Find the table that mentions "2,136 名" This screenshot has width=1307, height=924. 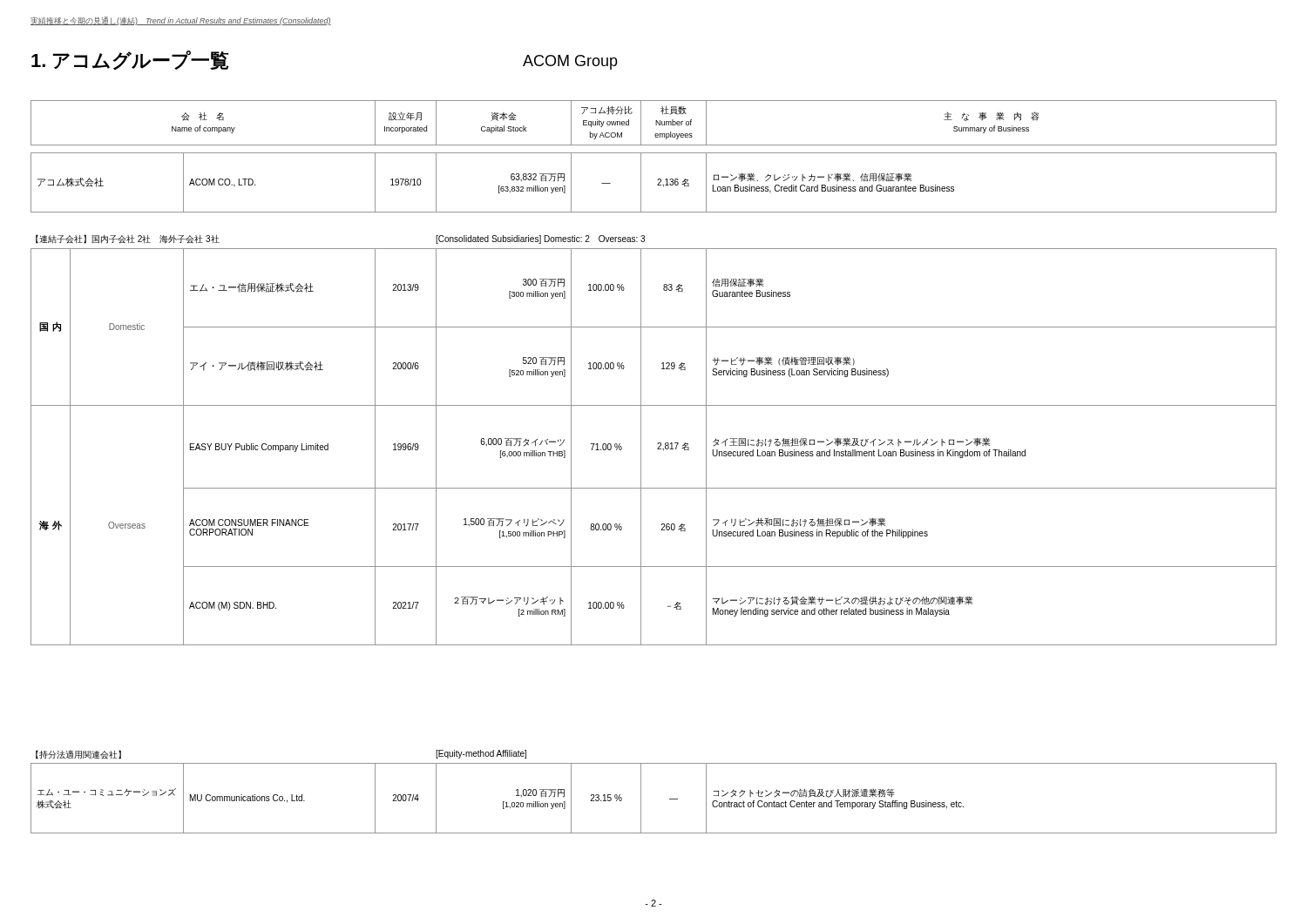pyautogui.click(x=654, y=182)
